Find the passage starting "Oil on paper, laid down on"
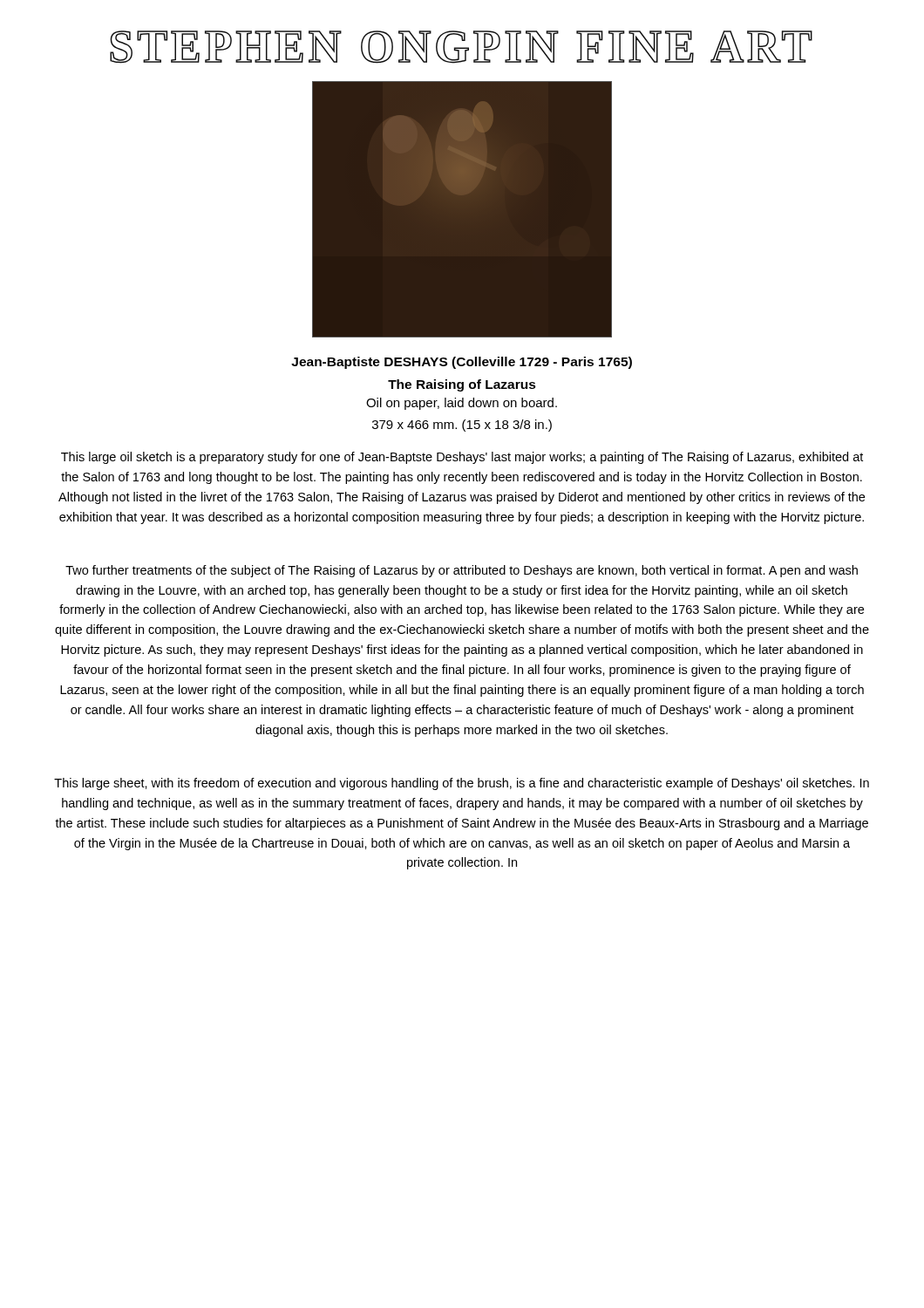This screenshot has width=924, height=1308. pyautogui.click(x=462, y=402)
